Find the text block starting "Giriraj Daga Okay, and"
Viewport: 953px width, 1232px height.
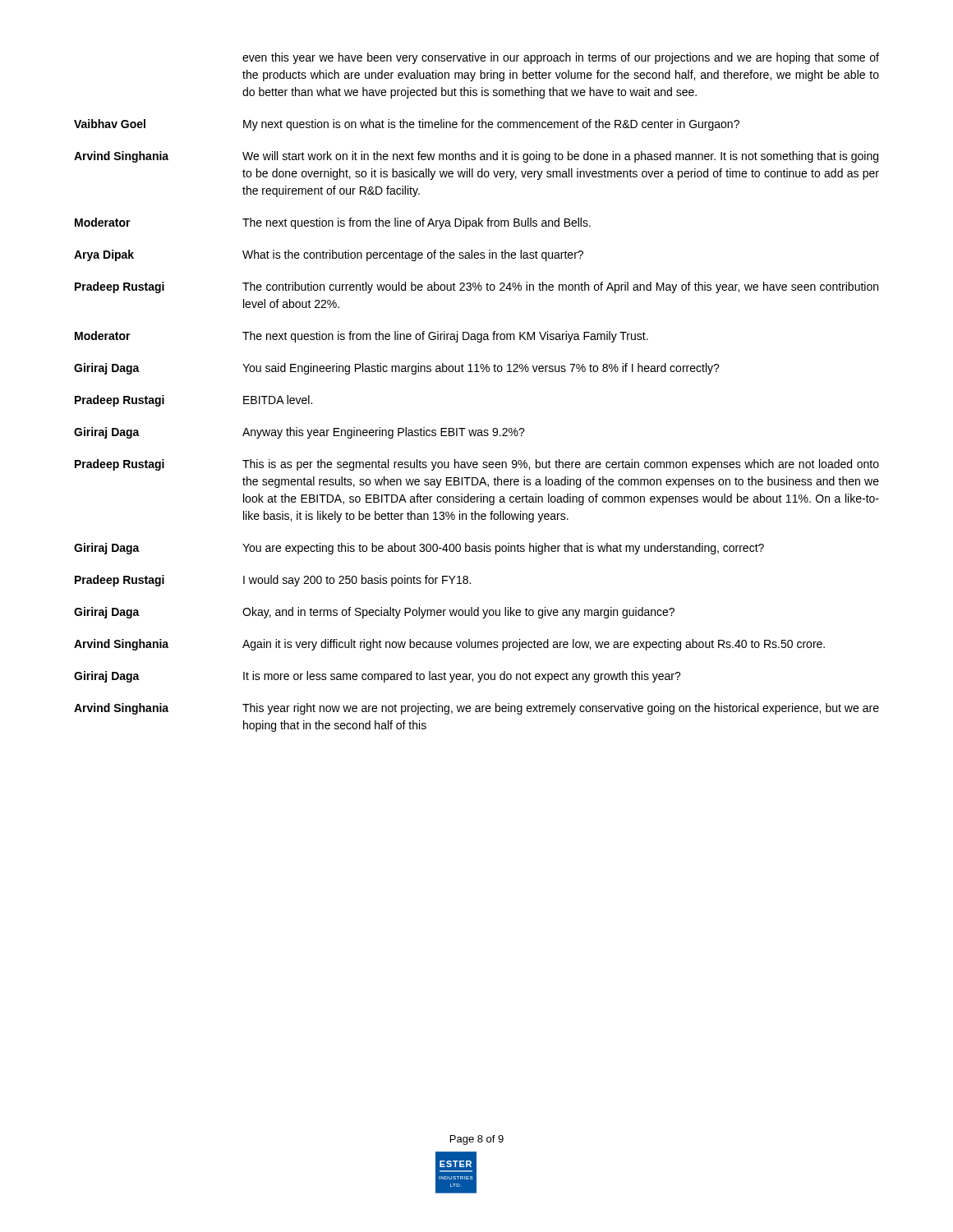[x=476, y=612]
